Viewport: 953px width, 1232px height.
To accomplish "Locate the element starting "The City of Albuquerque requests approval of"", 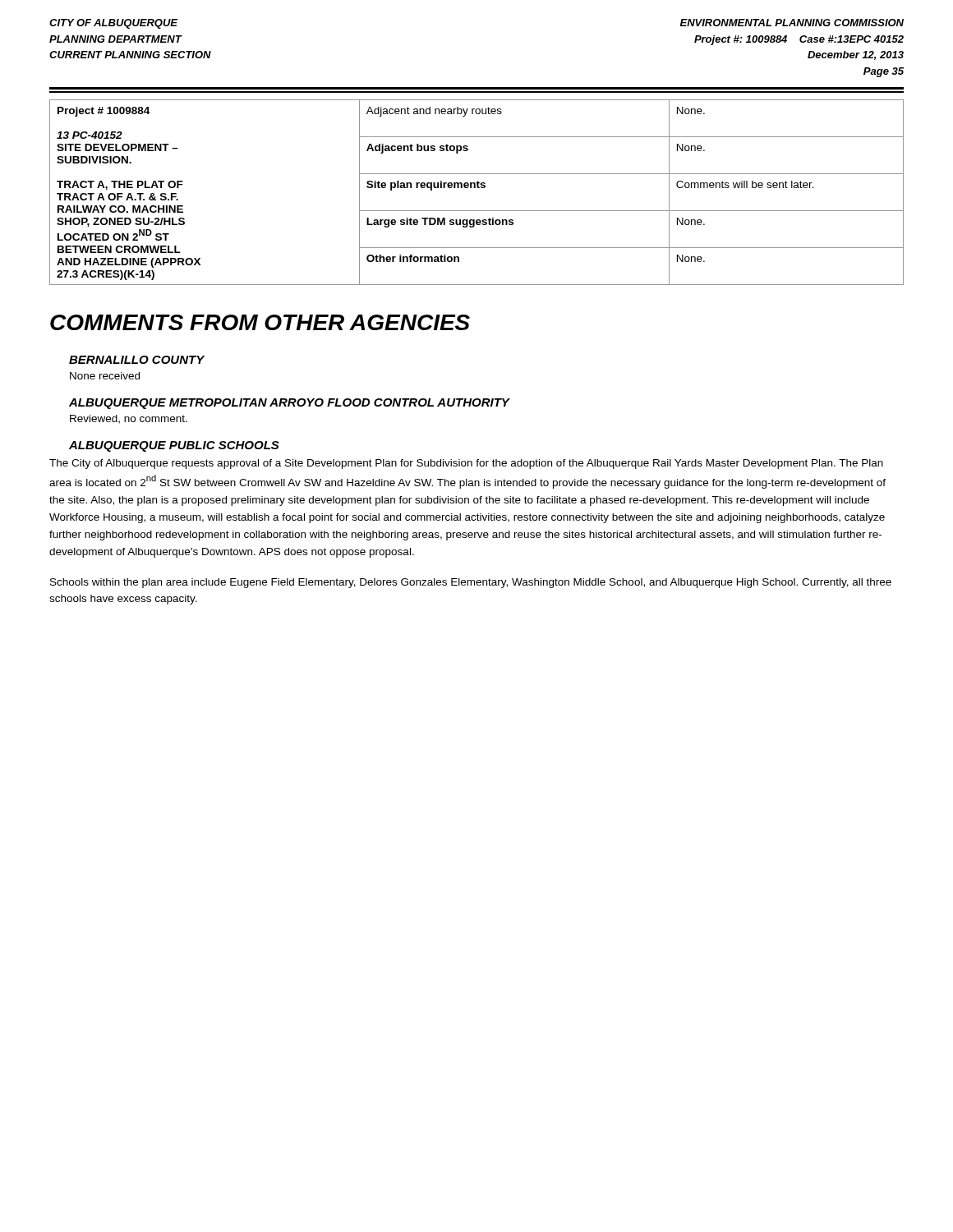I will (x=476, y=508).
